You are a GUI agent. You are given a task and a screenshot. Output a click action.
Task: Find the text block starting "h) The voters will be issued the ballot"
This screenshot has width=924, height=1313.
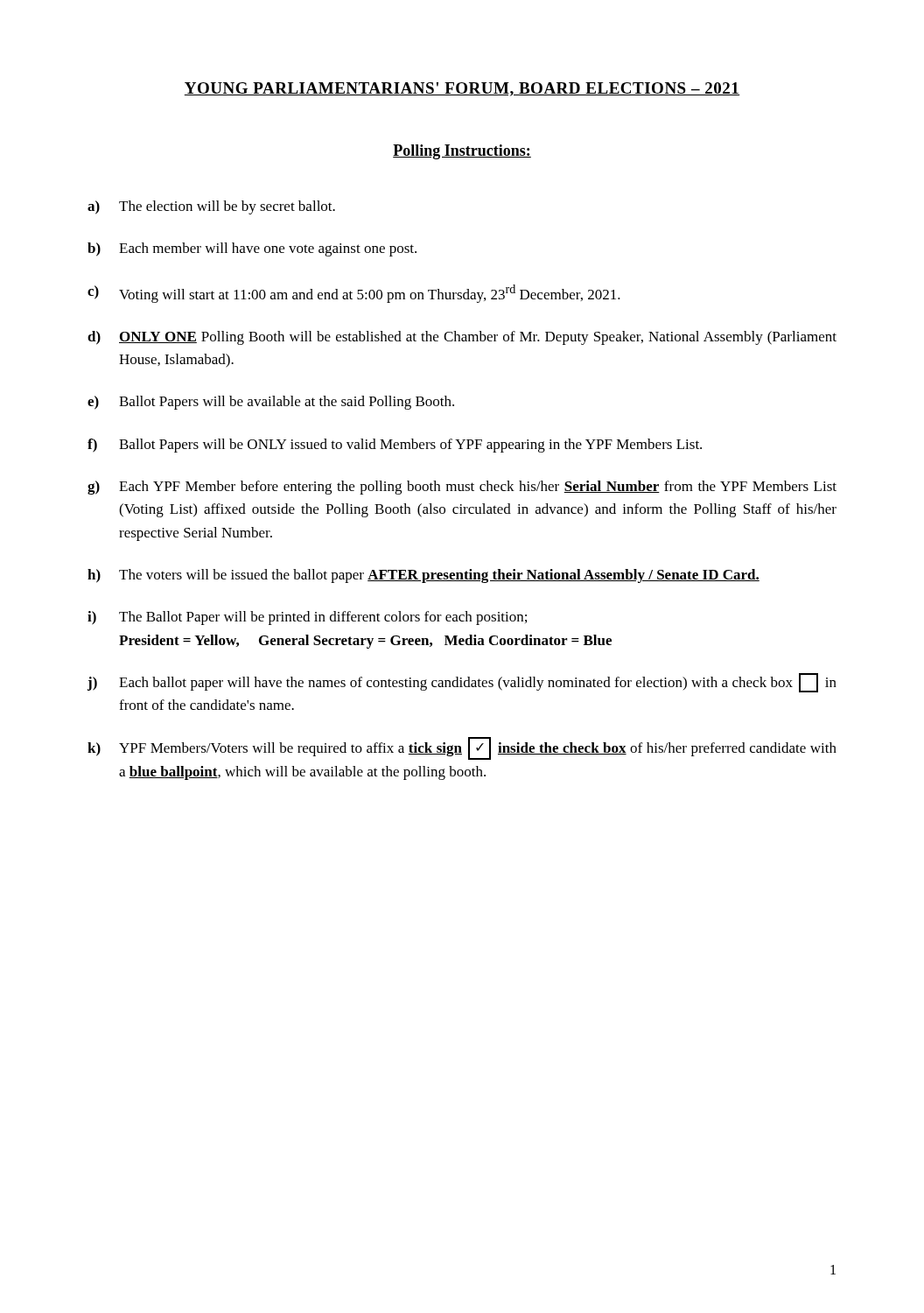(462, 575)
